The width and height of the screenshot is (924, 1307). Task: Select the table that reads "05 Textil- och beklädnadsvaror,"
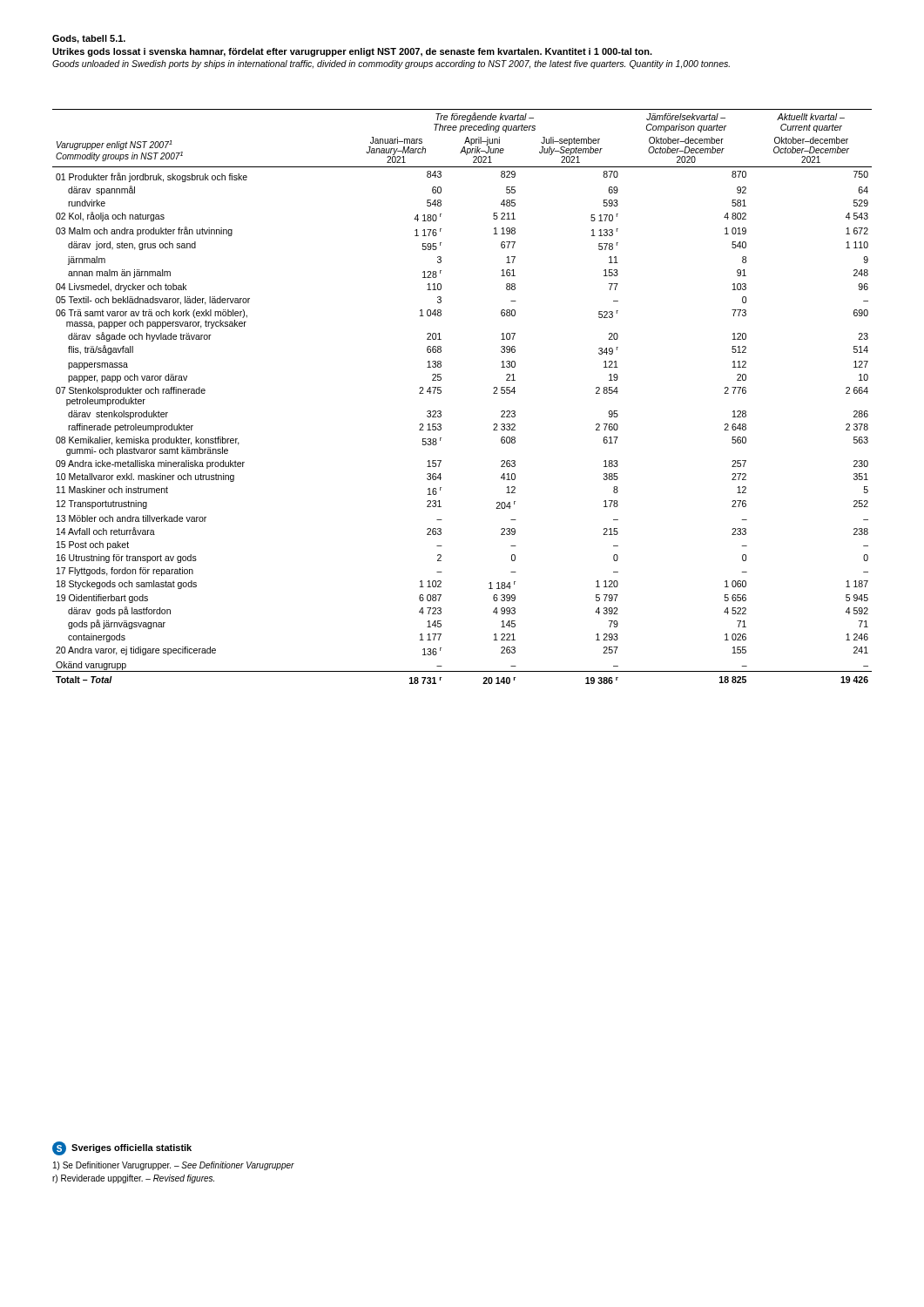(x=462, y=398)
